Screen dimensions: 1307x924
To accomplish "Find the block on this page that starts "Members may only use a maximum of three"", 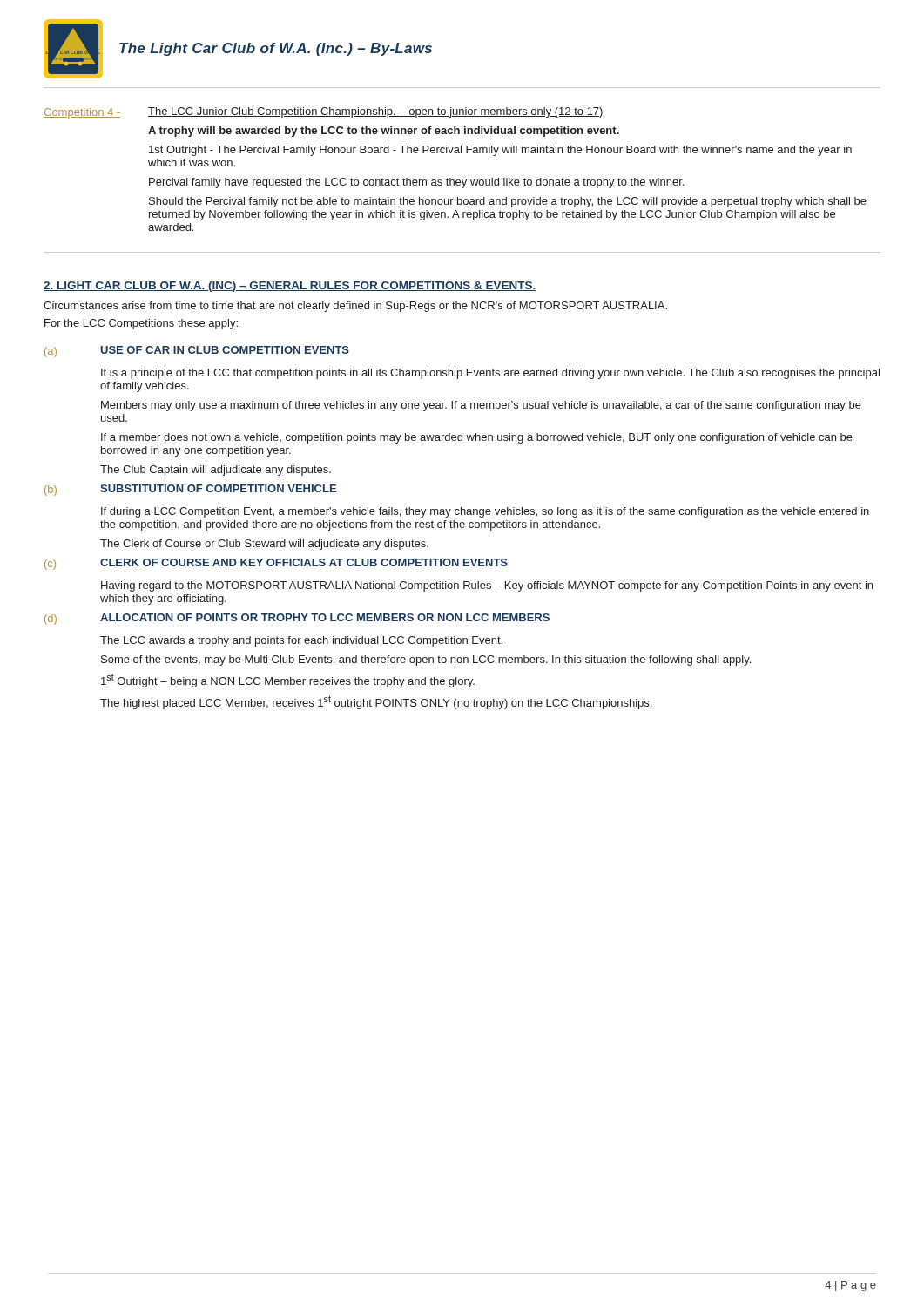I will pos(490,411).
